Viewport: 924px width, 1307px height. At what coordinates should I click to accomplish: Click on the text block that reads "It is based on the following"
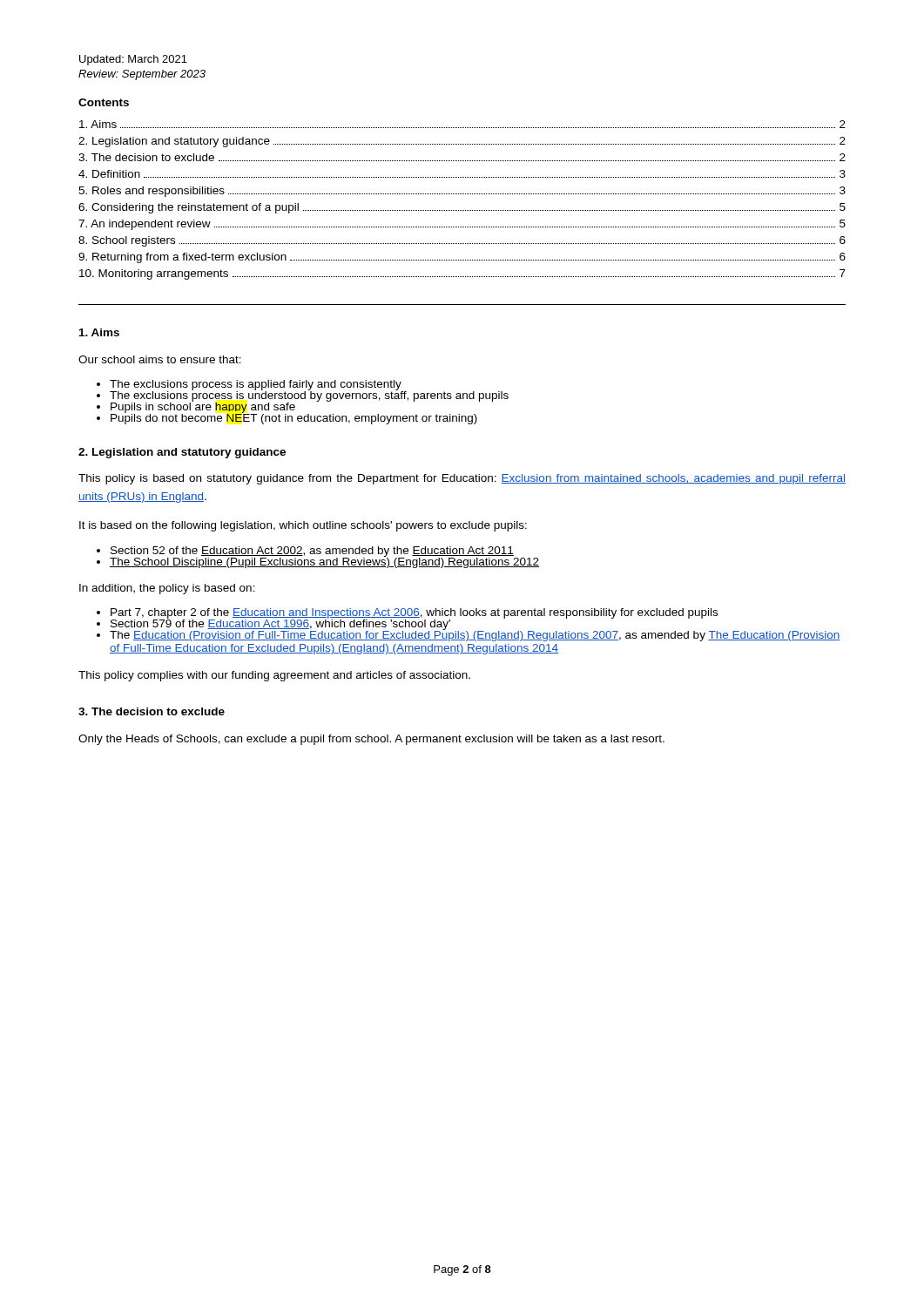462,526
